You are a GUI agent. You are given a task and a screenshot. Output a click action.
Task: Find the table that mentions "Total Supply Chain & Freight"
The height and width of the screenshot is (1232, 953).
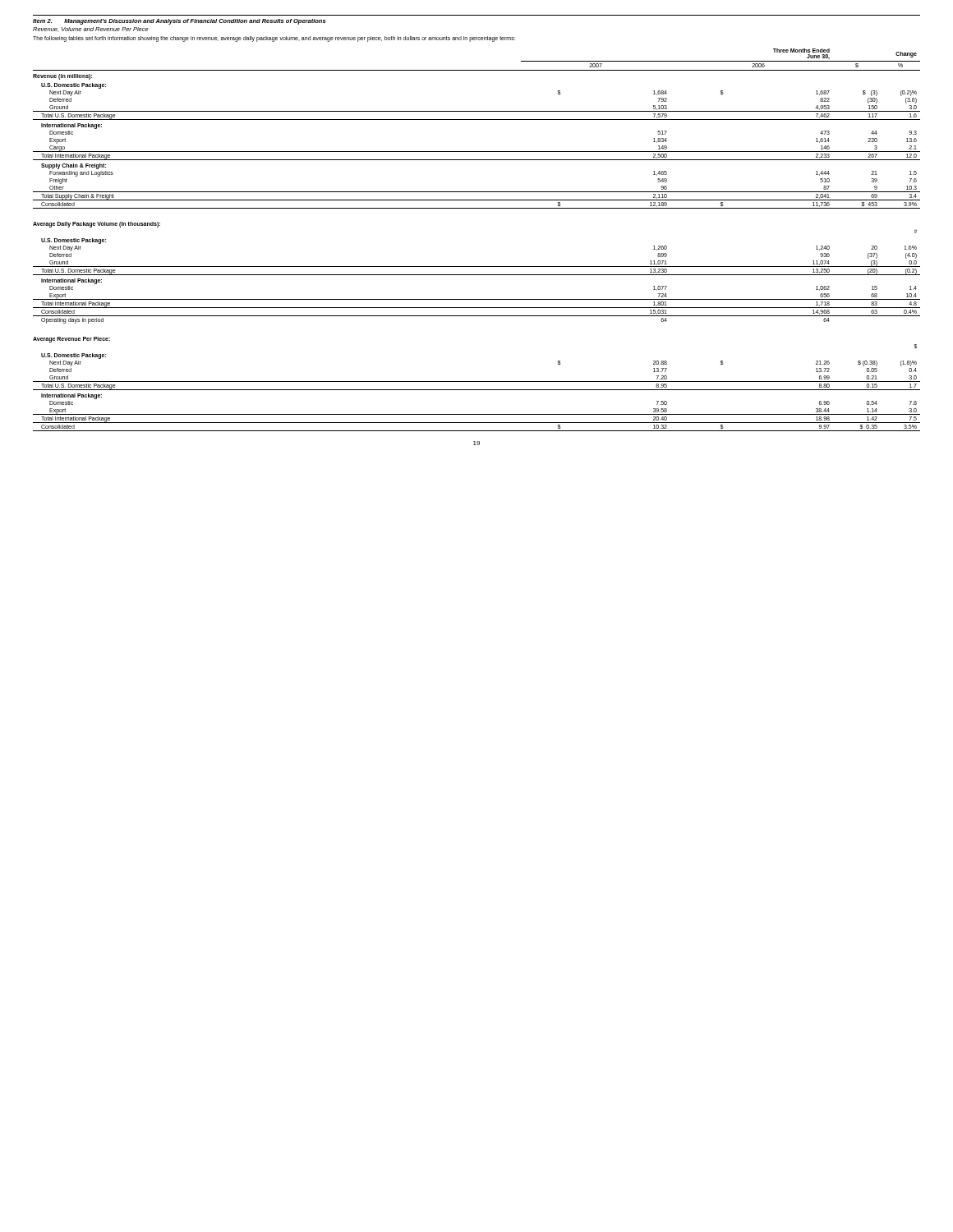click(476, 239)
